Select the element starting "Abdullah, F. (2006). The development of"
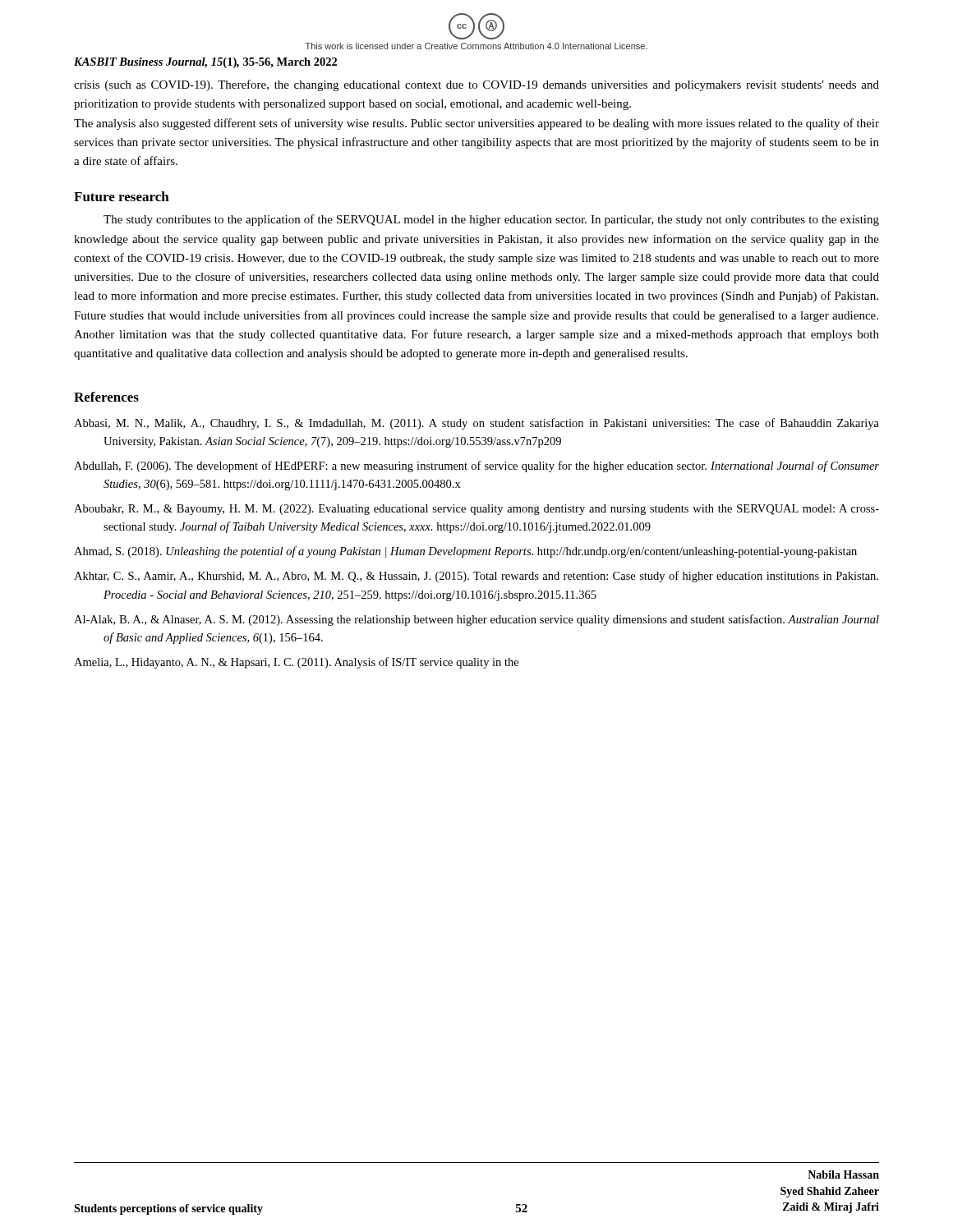Image resolution: width=953 pixels, height=1232 pixels. tap(476, 475)
